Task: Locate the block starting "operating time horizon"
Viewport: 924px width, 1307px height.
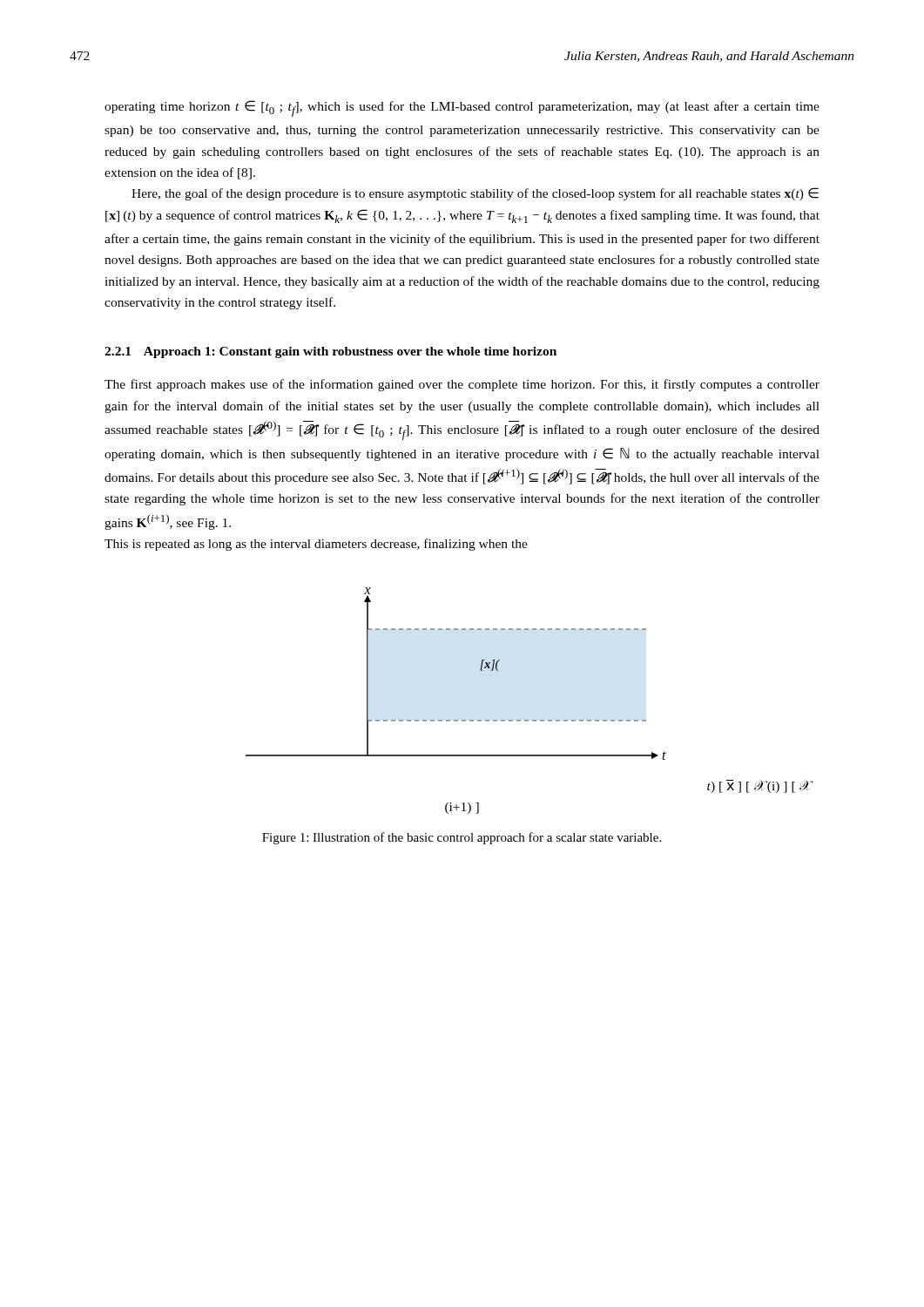Action: pos(462,140)
